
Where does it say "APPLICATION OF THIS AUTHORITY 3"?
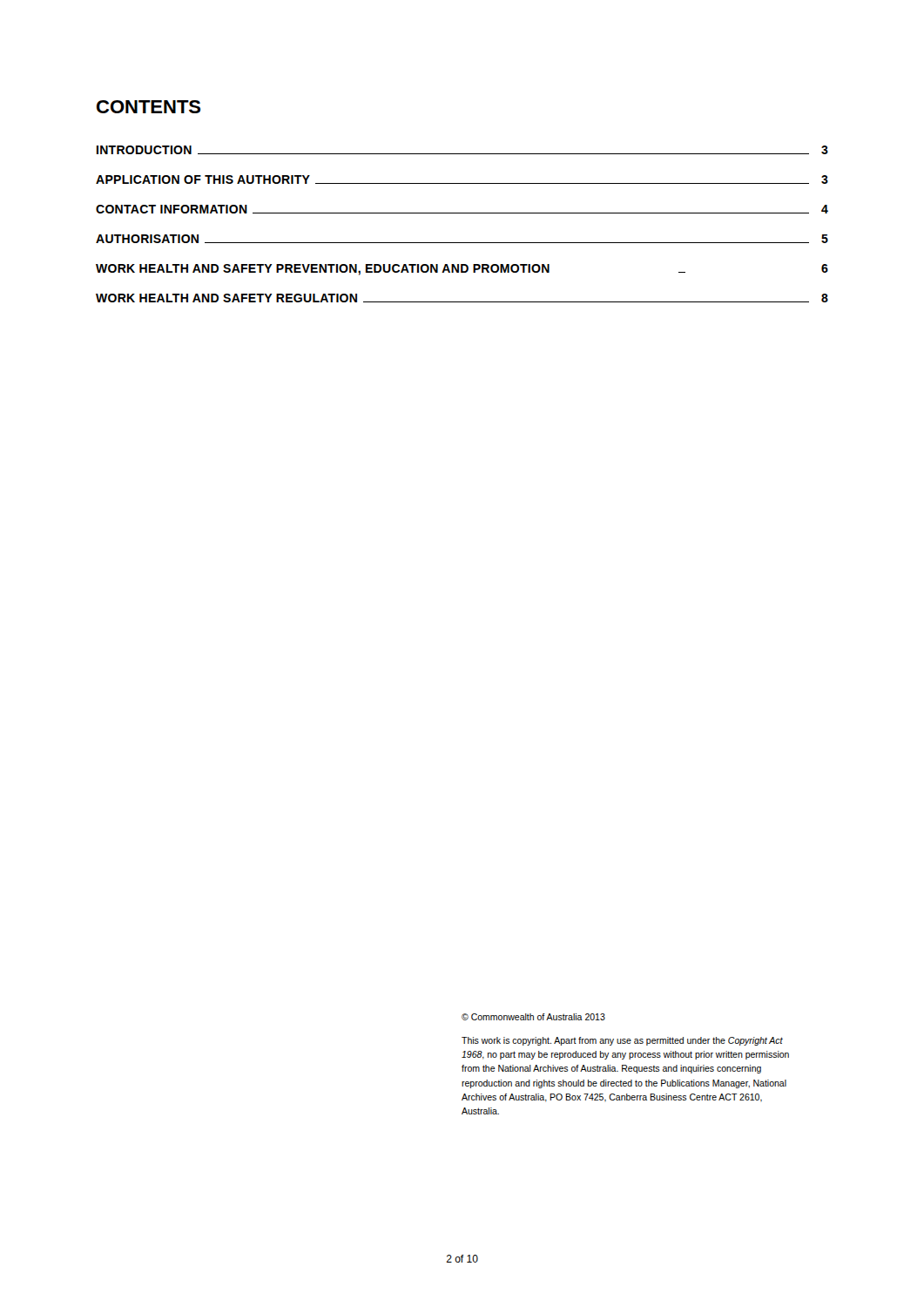tap(462, 180)
